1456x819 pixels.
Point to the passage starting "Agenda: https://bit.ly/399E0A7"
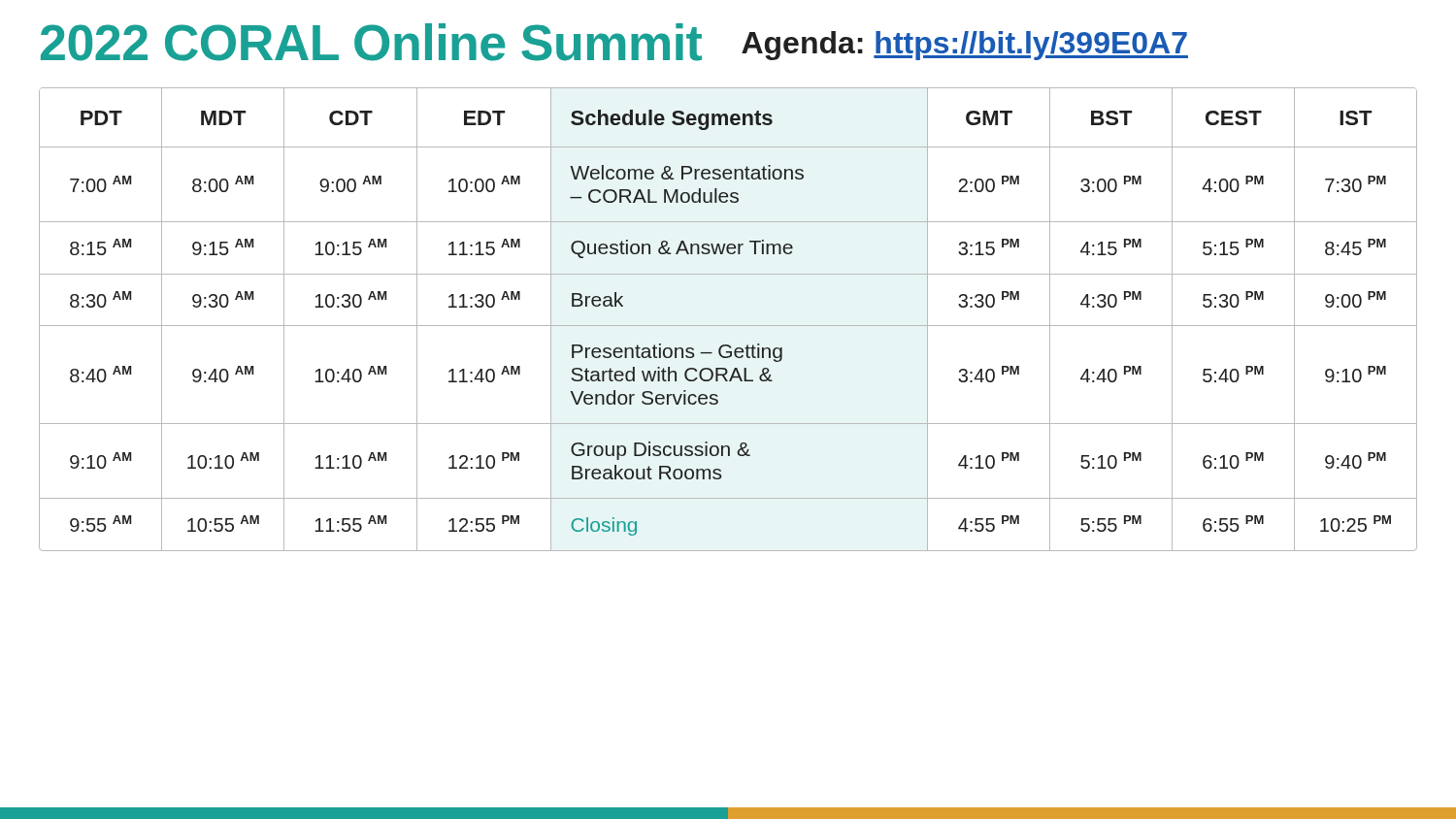[x=965, y=42]
